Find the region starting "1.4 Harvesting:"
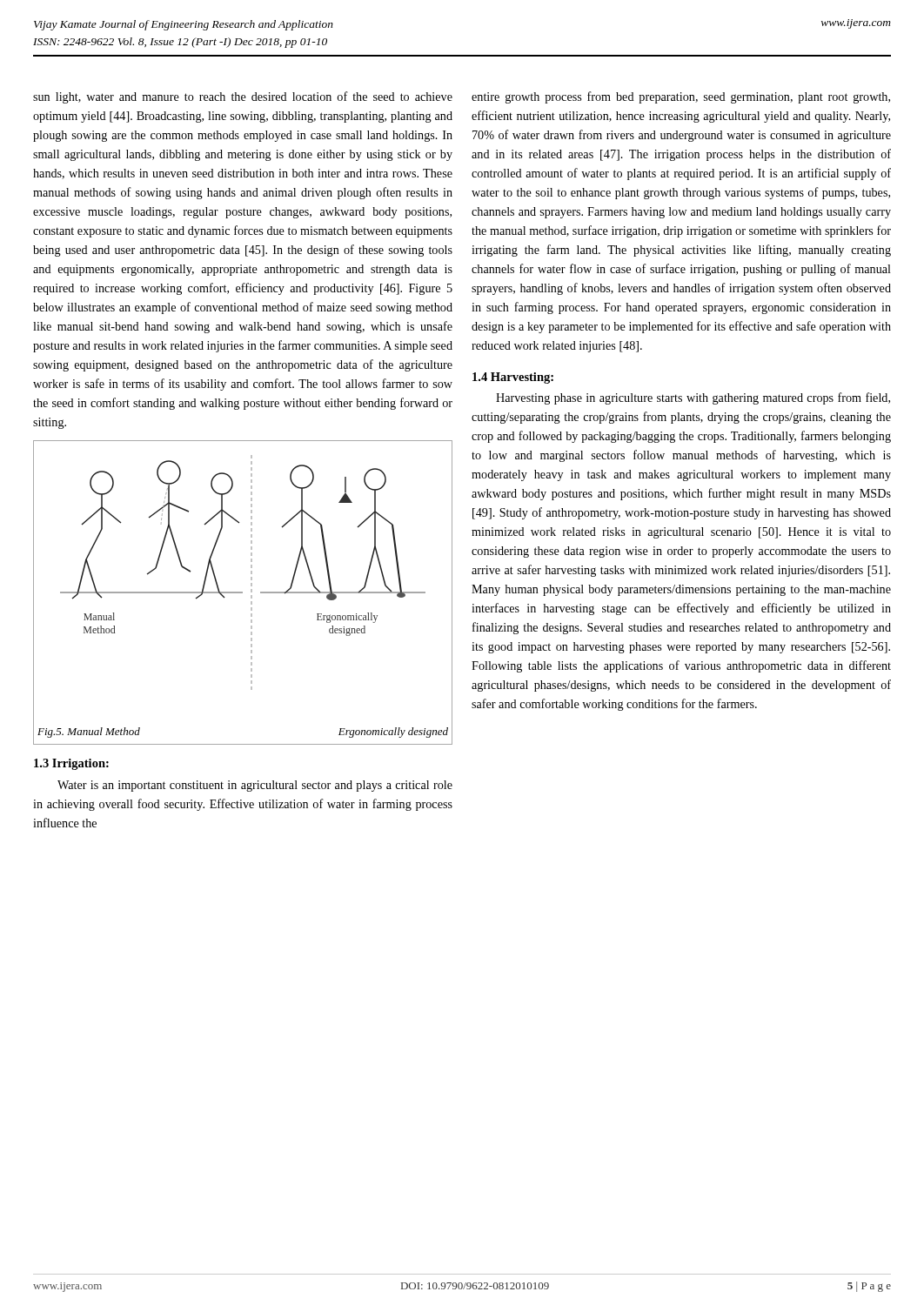This screenshot has width=924, height=1305. point(513,377)
